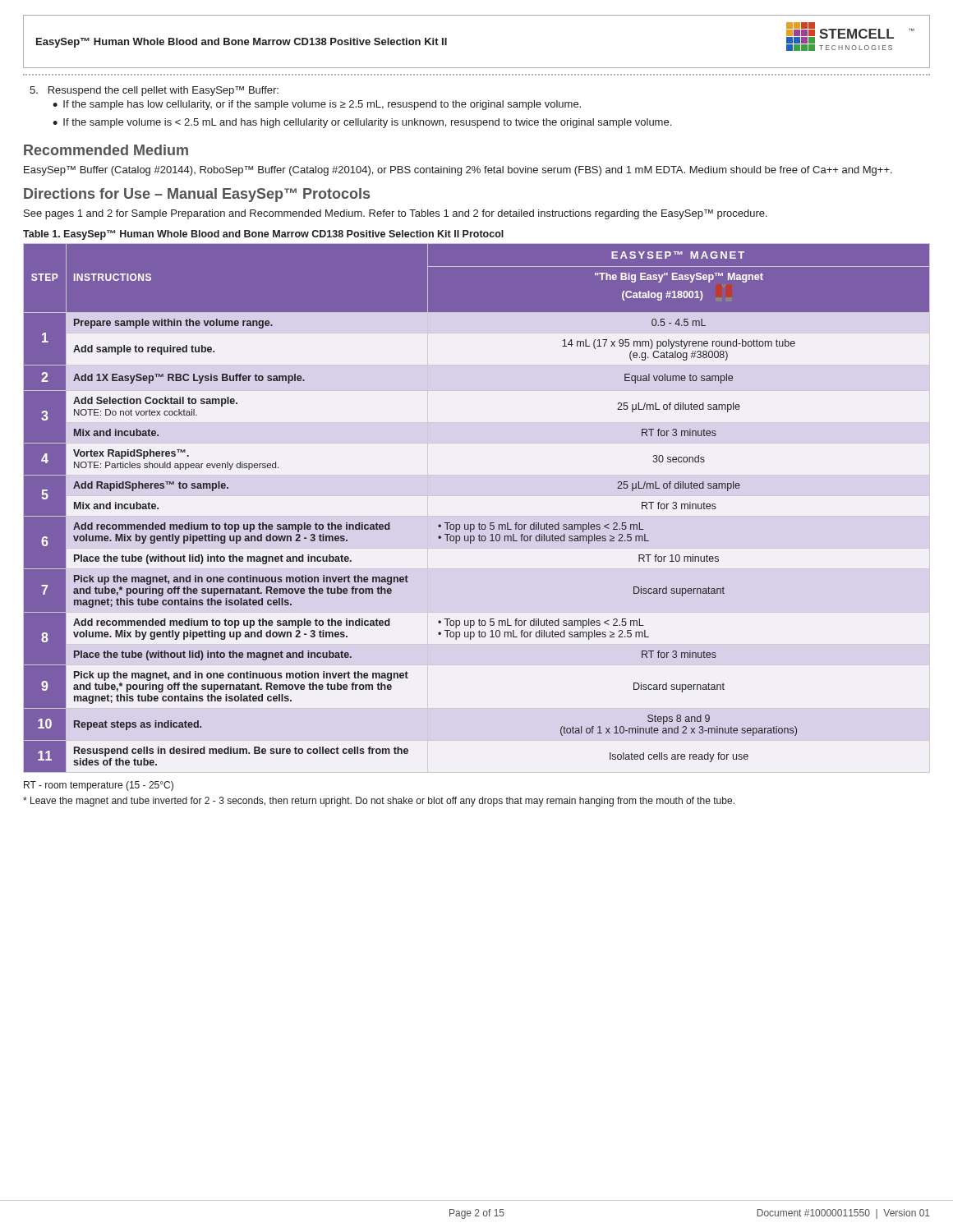Locate the footnote with the text "Leave the magnet and tube inverted"
The height and width of the screenshot is (1232, 953).
point(379,801)
